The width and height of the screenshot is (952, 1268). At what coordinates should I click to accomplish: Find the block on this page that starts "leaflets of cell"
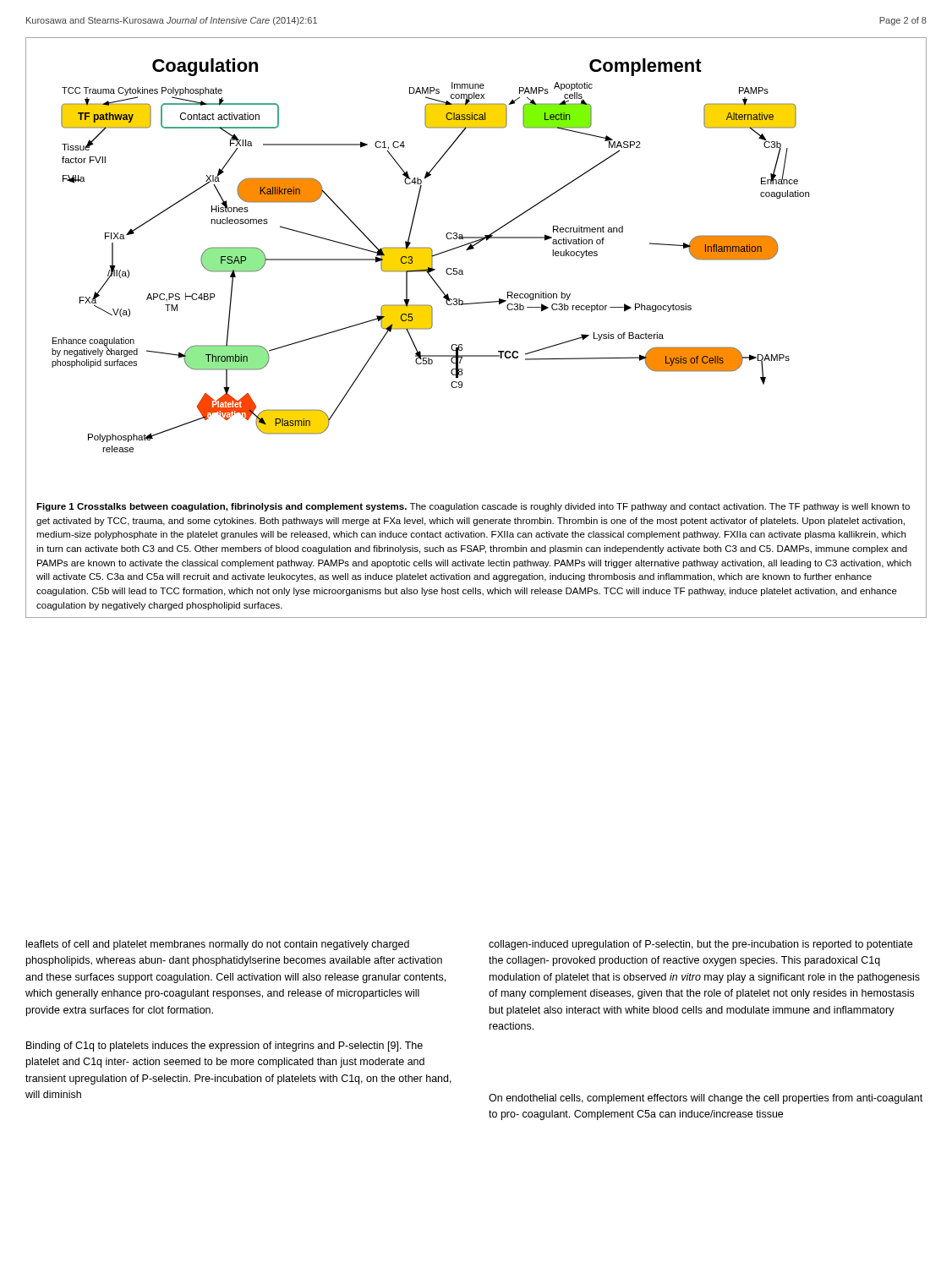[236, 977]
